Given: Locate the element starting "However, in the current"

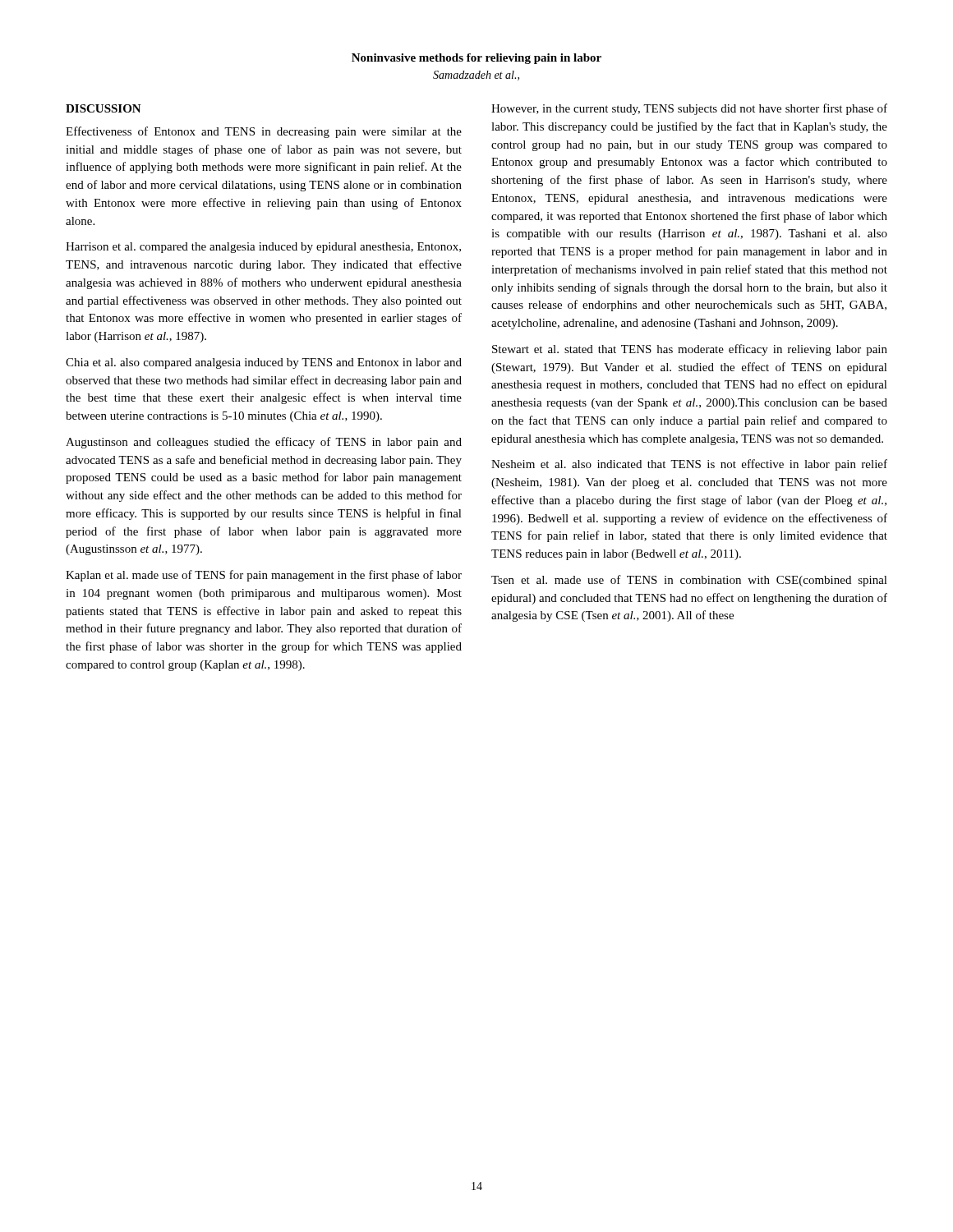Looking at the screenshot, I should pyautogui.click(x=689, y=216).
